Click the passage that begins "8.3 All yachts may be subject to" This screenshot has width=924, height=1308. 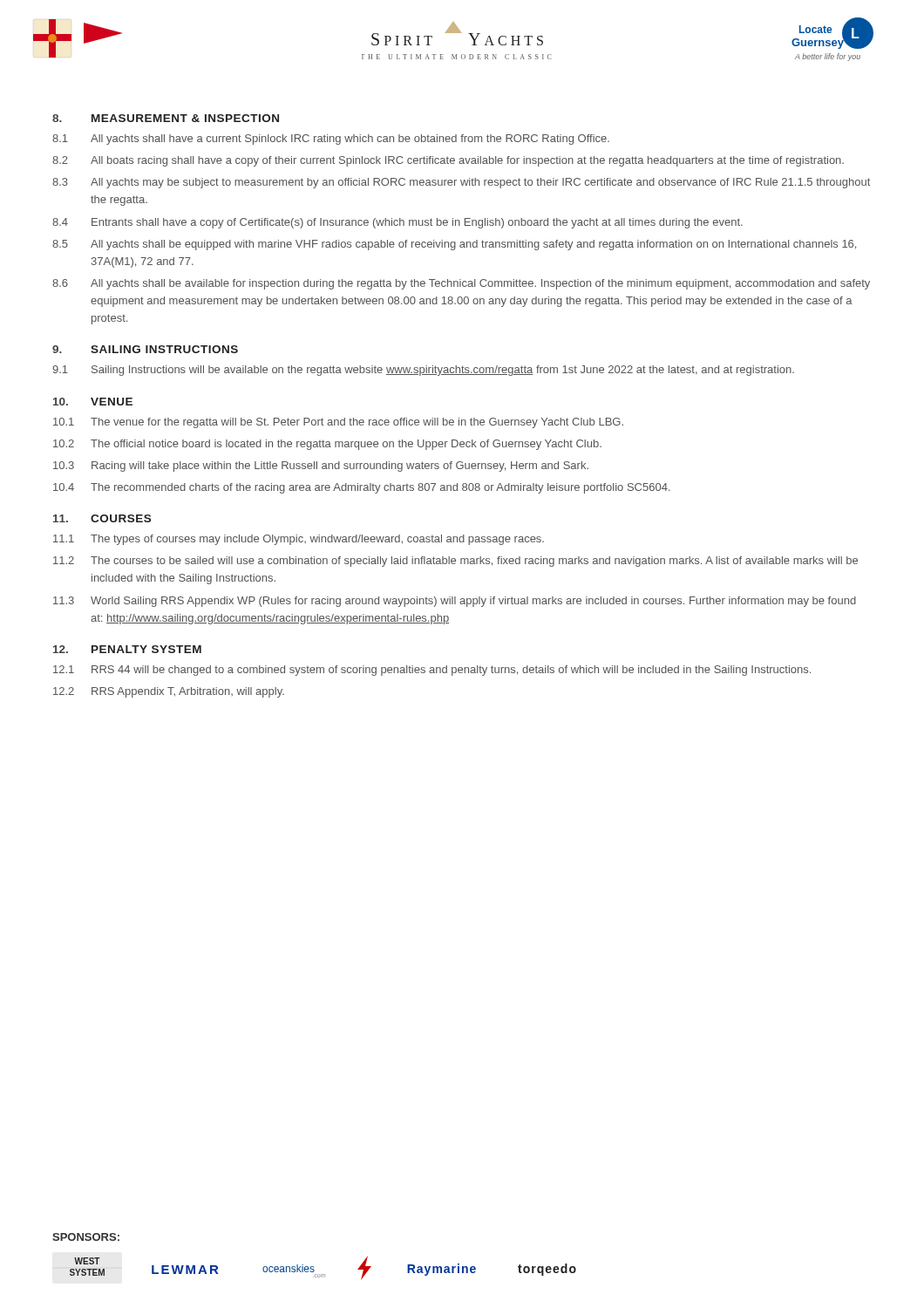click(x=462, y=191)
